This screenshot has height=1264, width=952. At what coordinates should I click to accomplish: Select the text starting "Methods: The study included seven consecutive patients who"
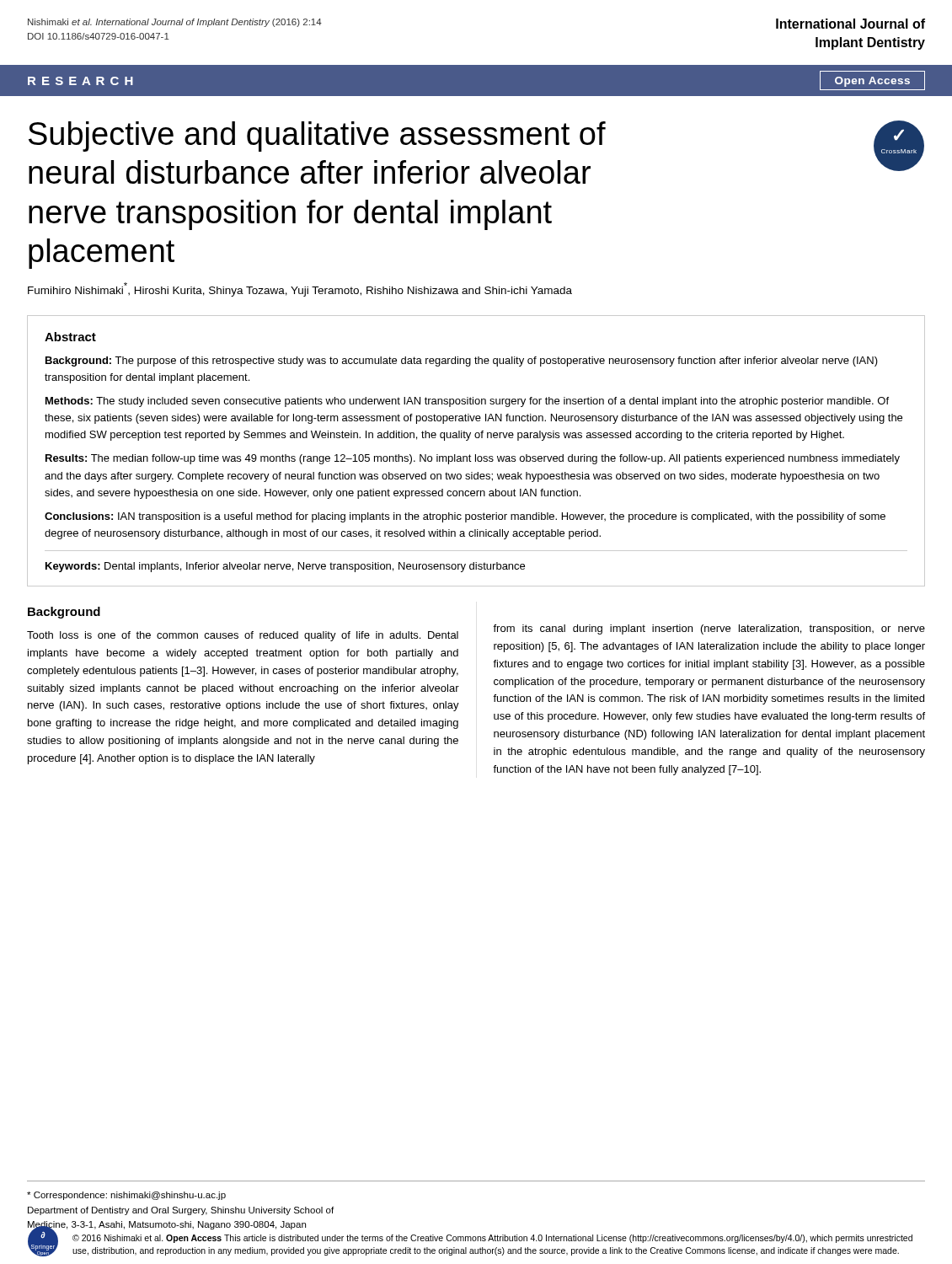pos(474,418)
